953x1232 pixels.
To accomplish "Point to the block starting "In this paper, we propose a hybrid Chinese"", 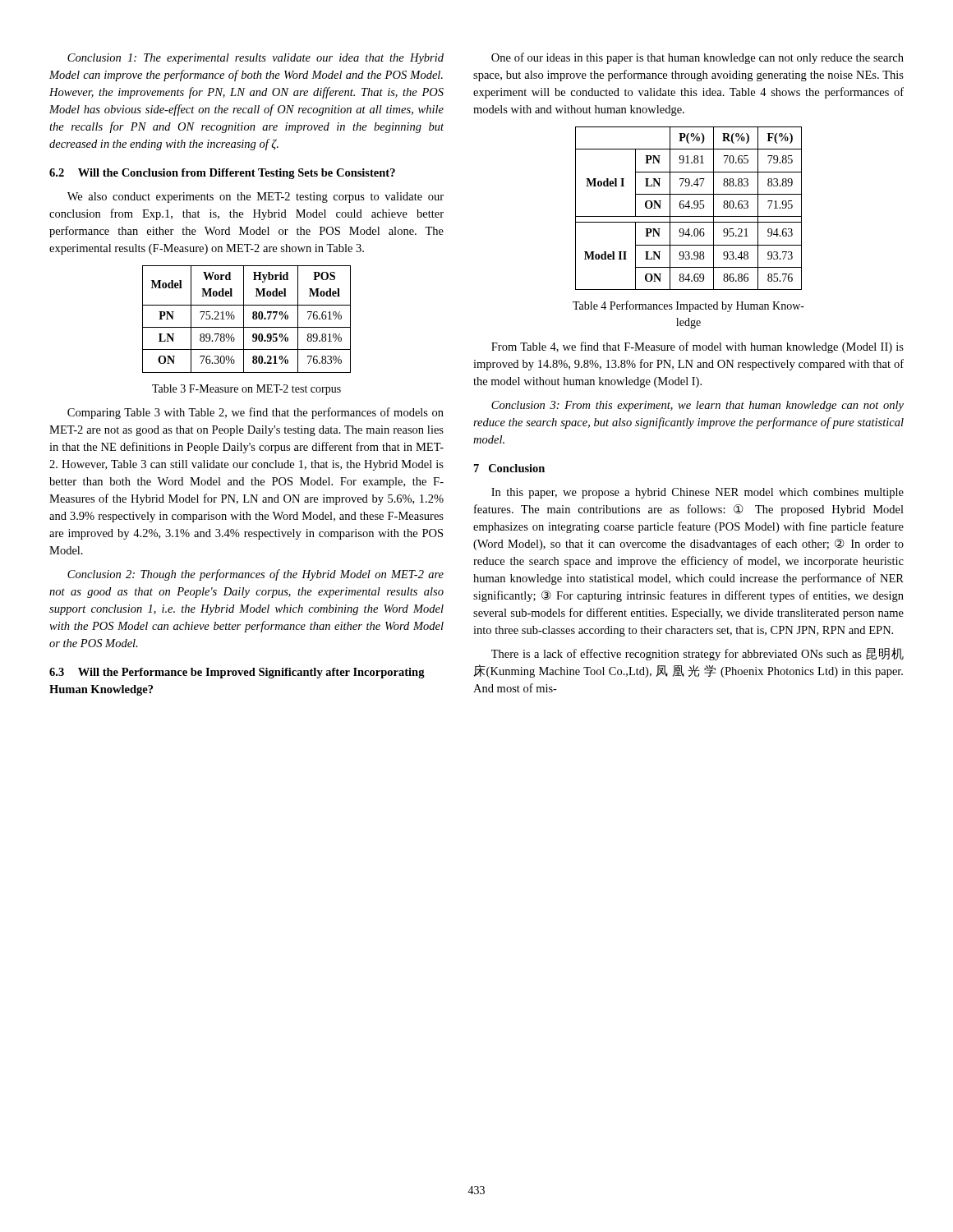I will [688, 561].
